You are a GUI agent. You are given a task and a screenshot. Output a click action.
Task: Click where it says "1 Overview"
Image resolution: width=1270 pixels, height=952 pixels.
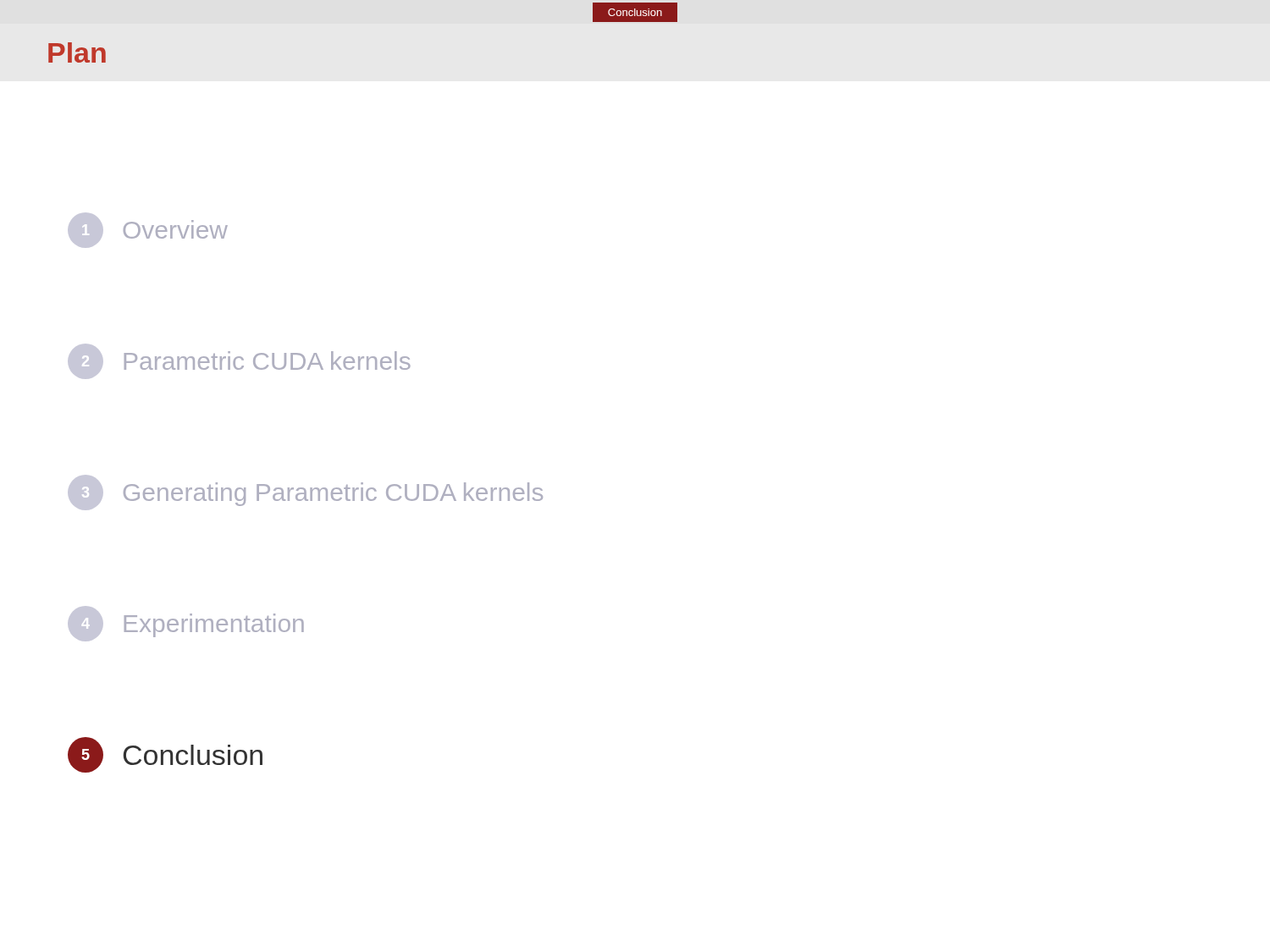pyautogui.click(x=148, y=230)
